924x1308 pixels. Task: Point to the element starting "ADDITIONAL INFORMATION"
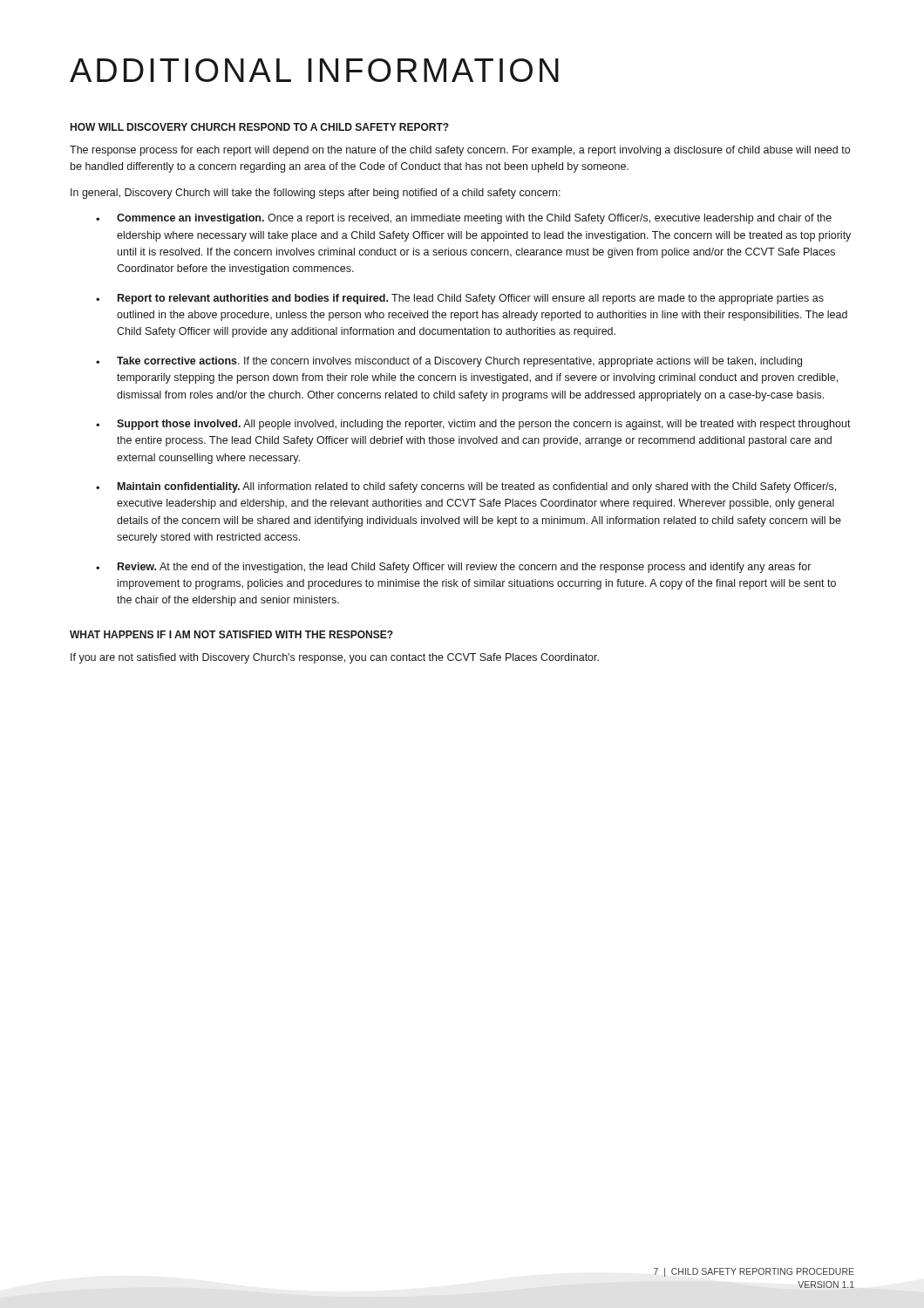click(x=462, y=71)
